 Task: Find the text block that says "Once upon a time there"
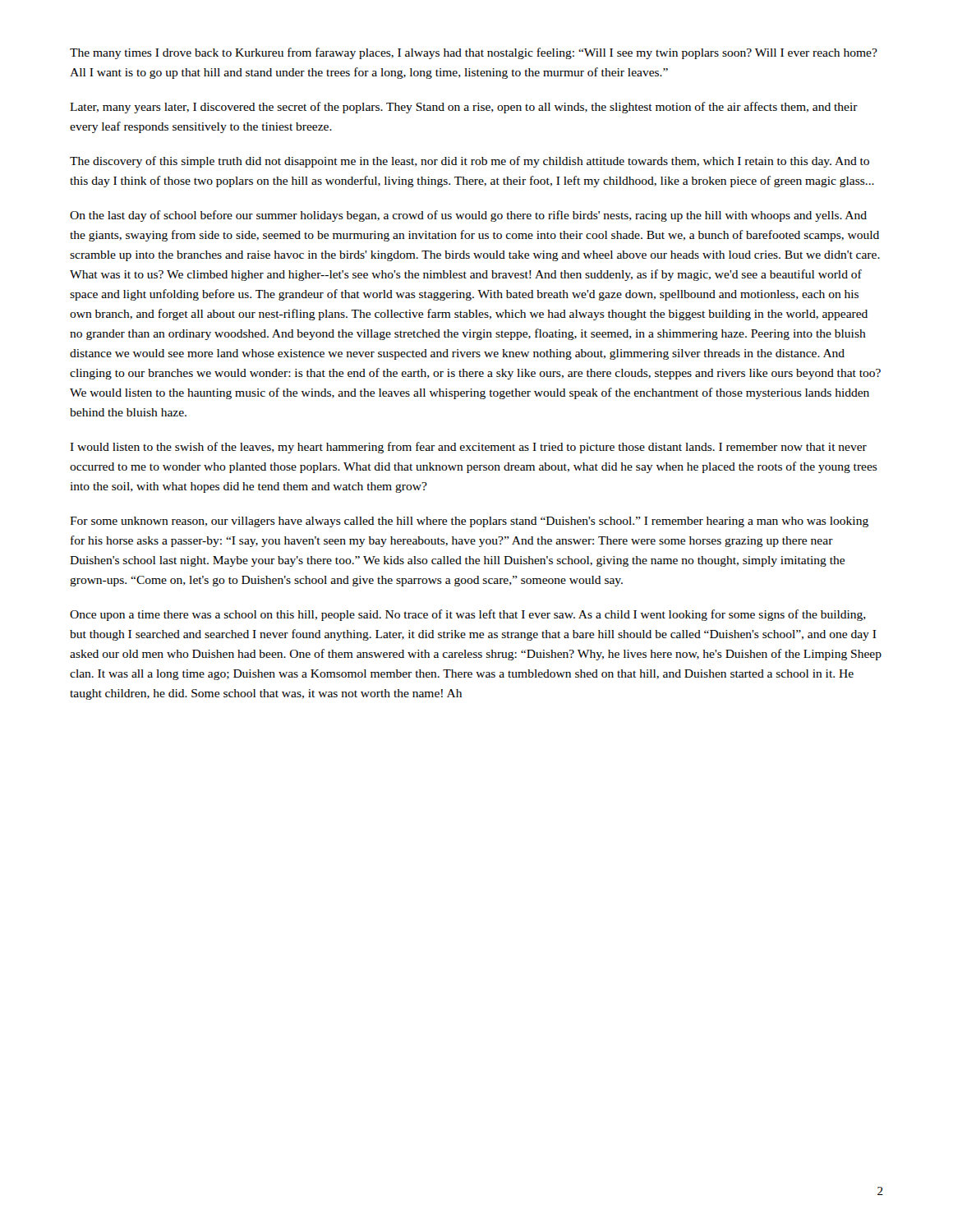476,654
